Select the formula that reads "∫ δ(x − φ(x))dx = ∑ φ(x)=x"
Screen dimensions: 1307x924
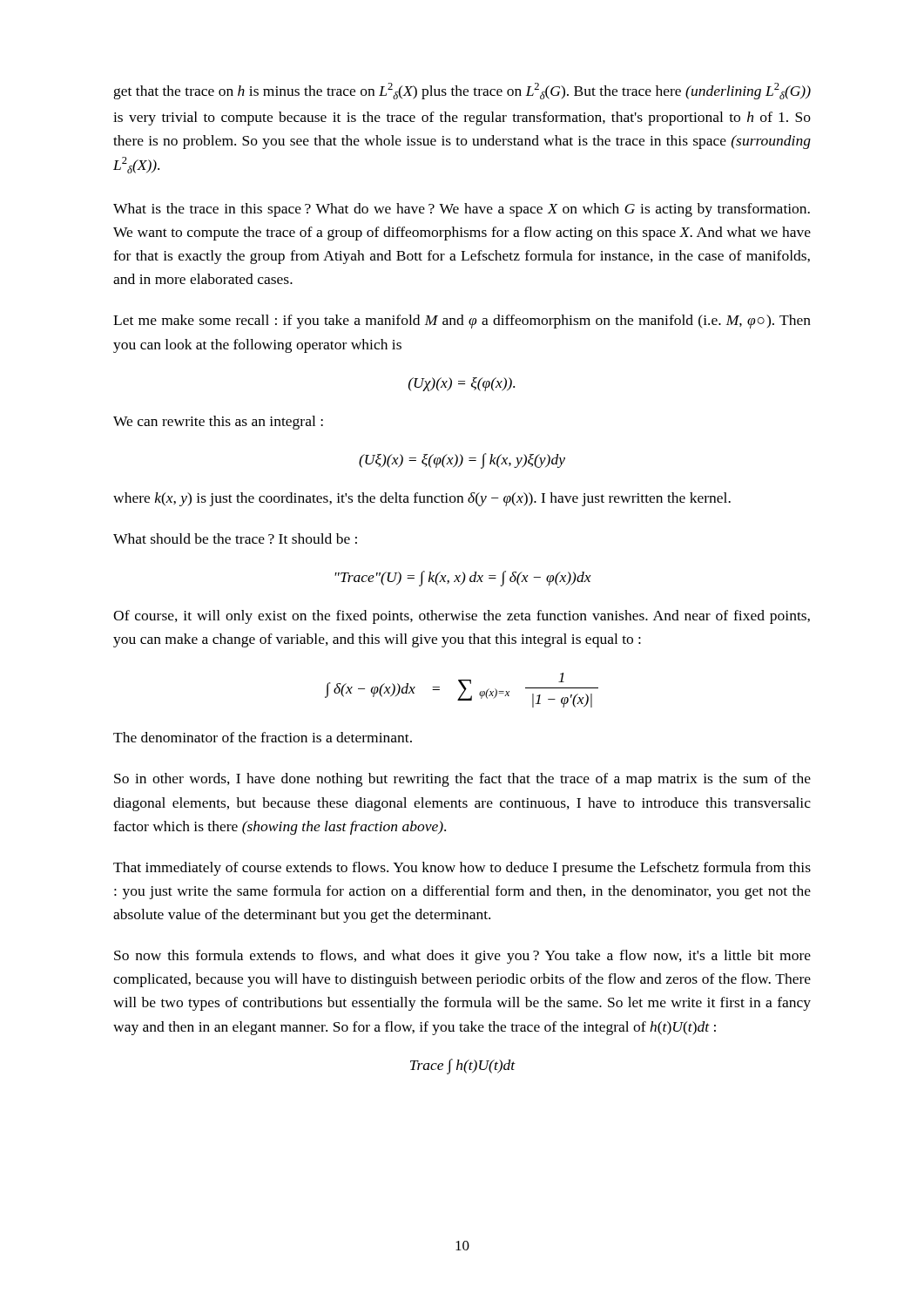(462, 689)
